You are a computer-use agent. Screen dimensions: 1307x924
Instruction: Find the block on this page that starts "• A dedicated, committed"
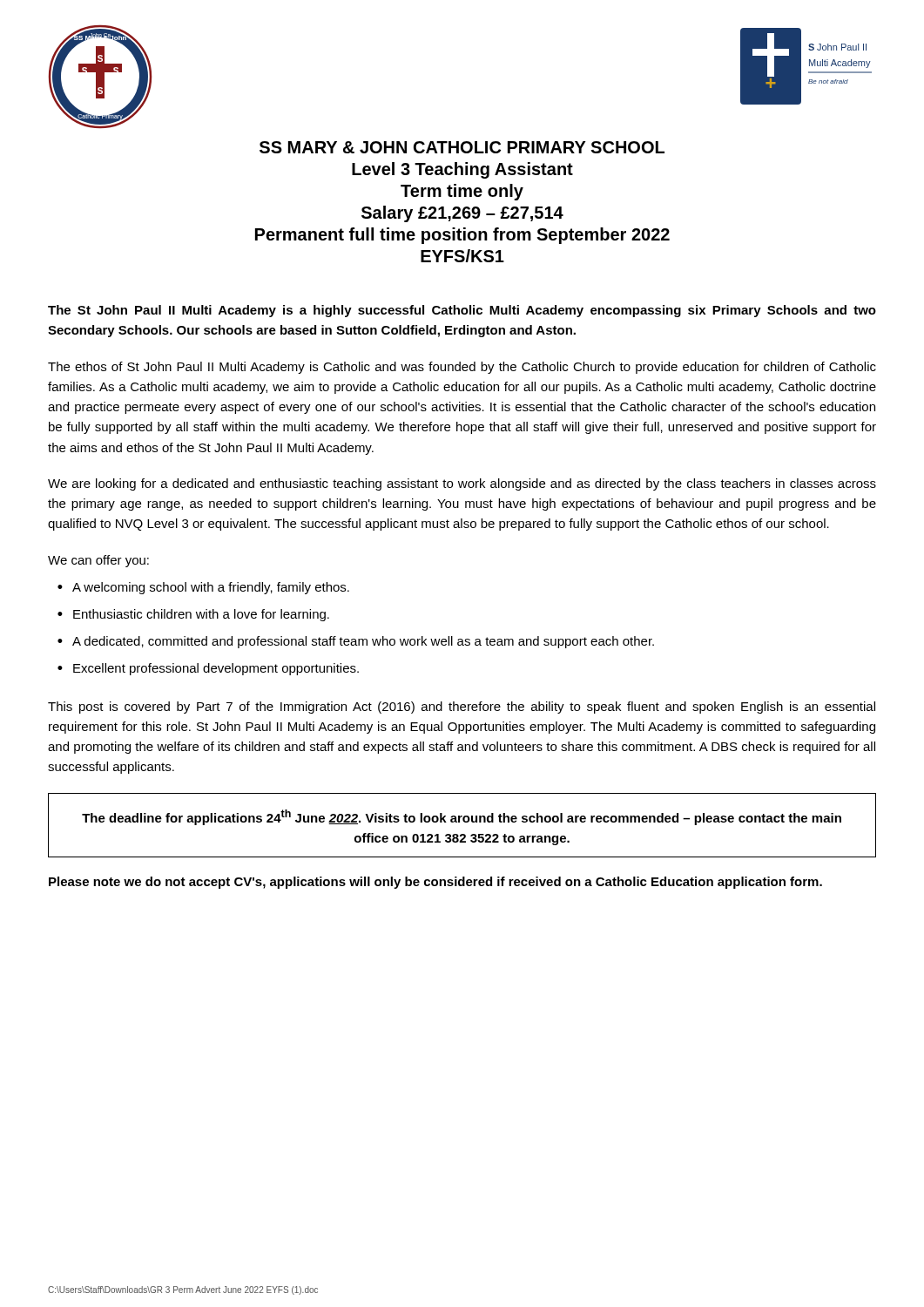(462, 642)
